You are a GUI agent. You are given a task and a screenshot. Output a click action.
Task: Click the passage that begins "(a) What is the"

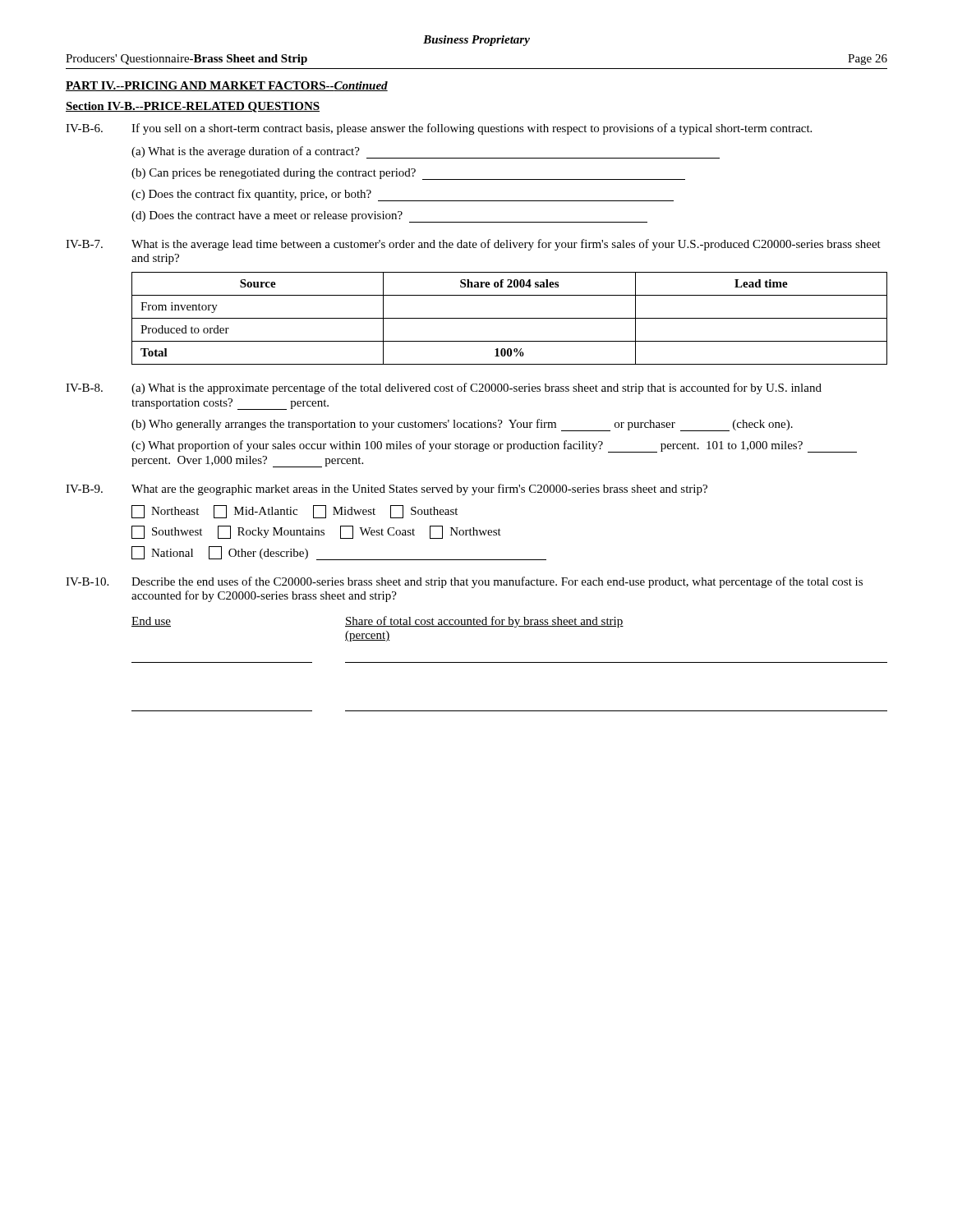425,151
